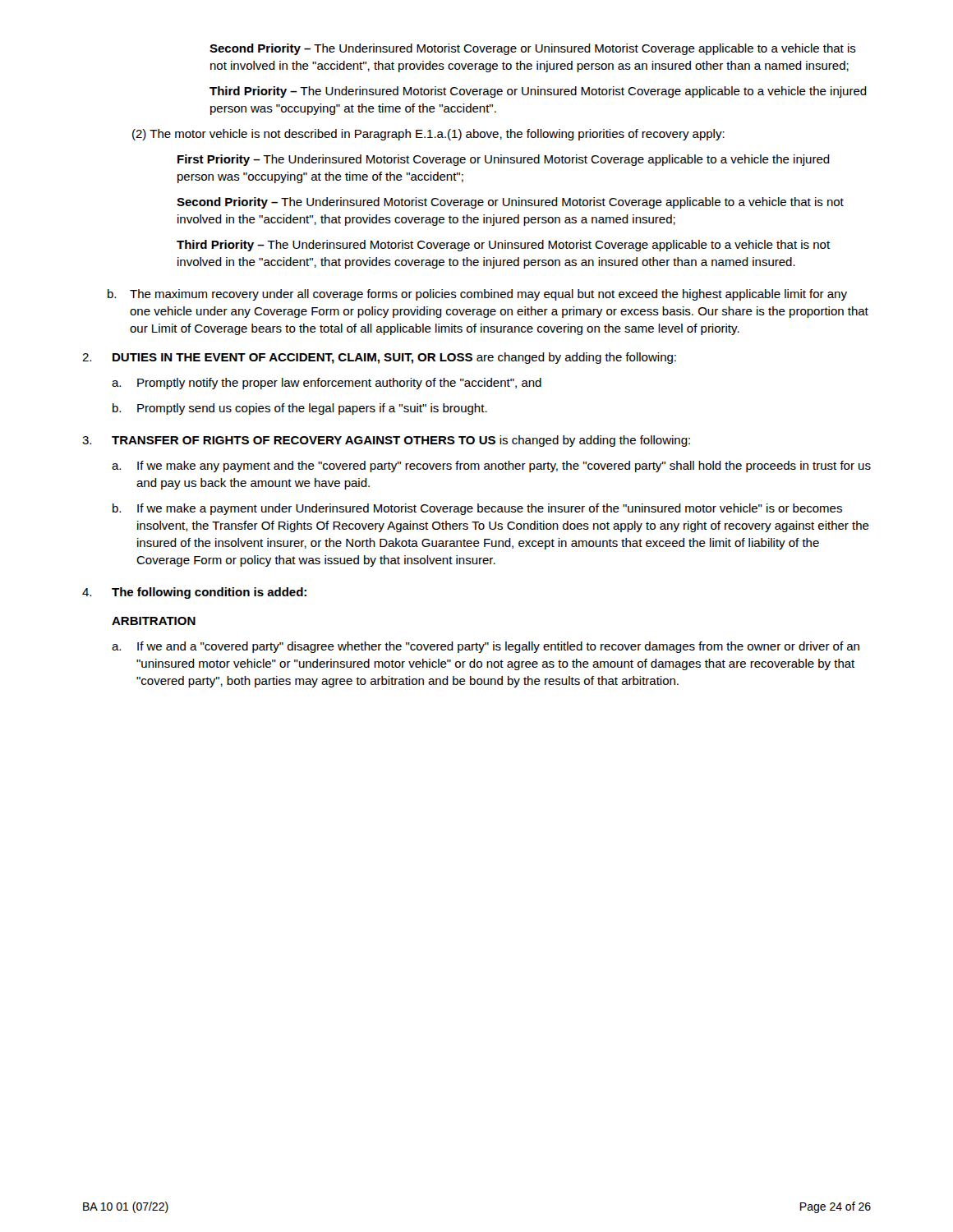
Task: Find "4. The following condition is added:" on this page
Action: [195, 592]
